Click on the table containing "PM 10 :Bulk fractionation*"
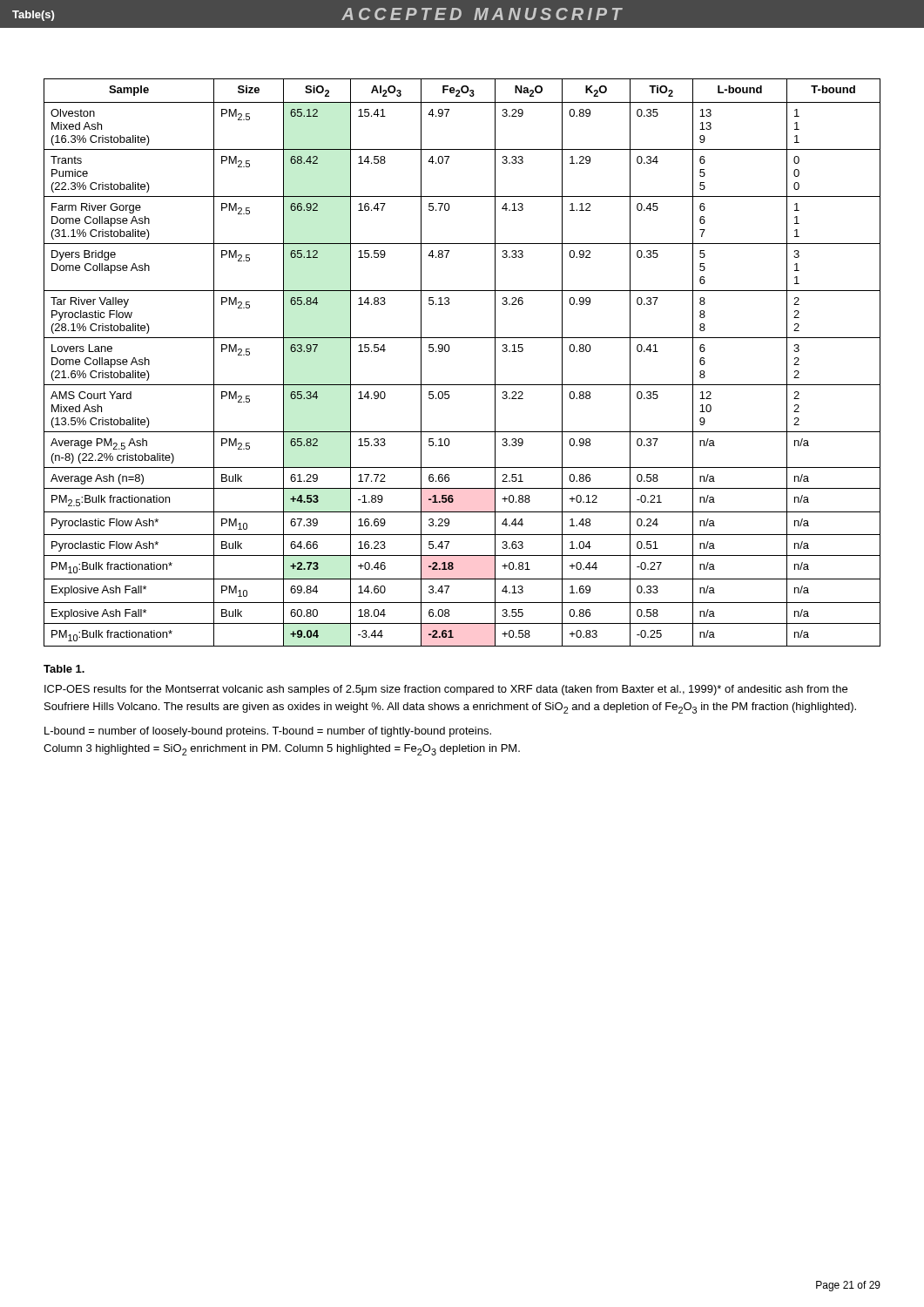The height and width of the screenshot is (1307, 924). tap(462, 363)
